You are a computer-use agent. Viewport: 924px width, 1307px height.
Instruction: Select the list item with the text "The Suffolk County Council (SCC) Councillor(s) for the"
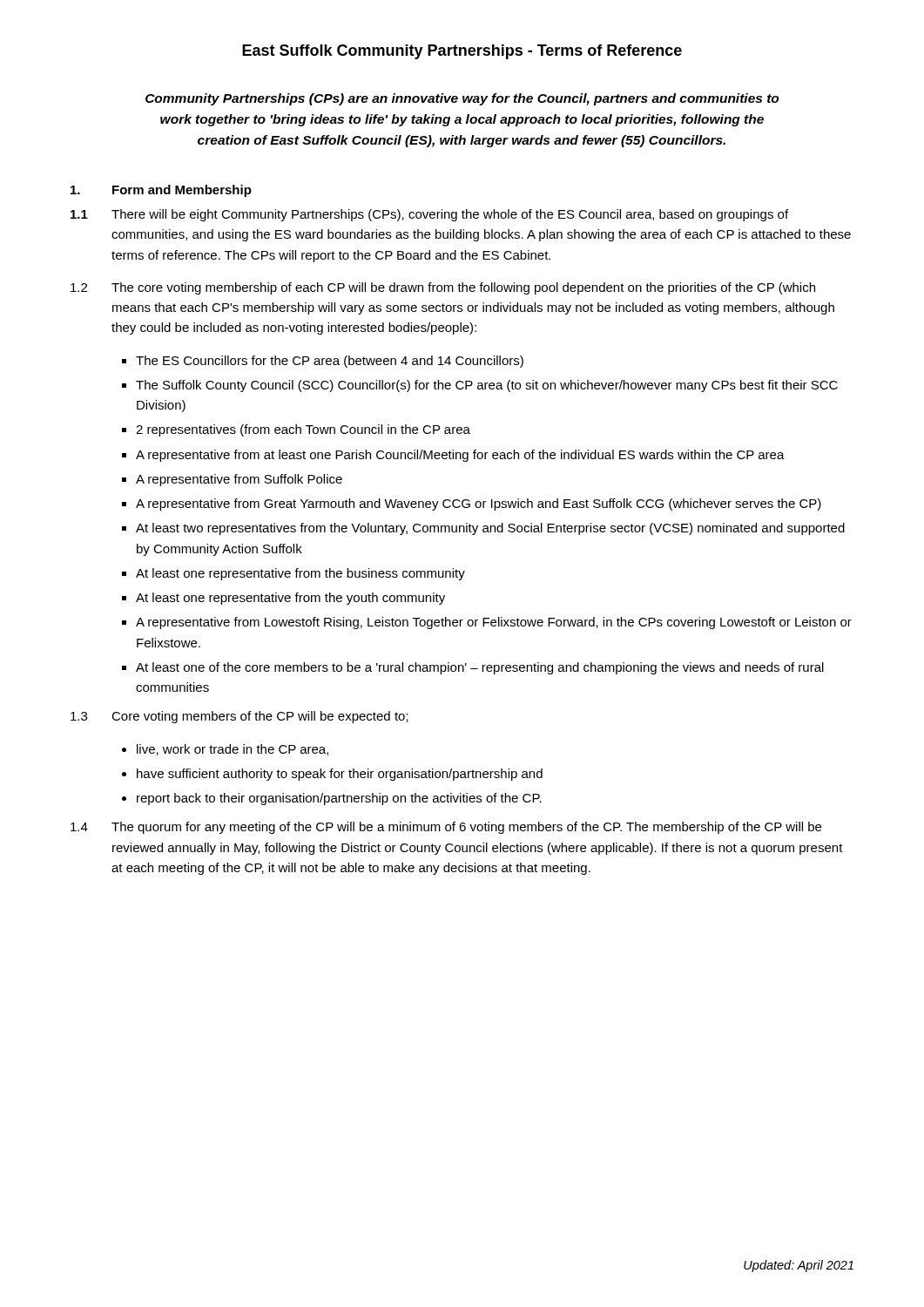(x=487, y=395)
